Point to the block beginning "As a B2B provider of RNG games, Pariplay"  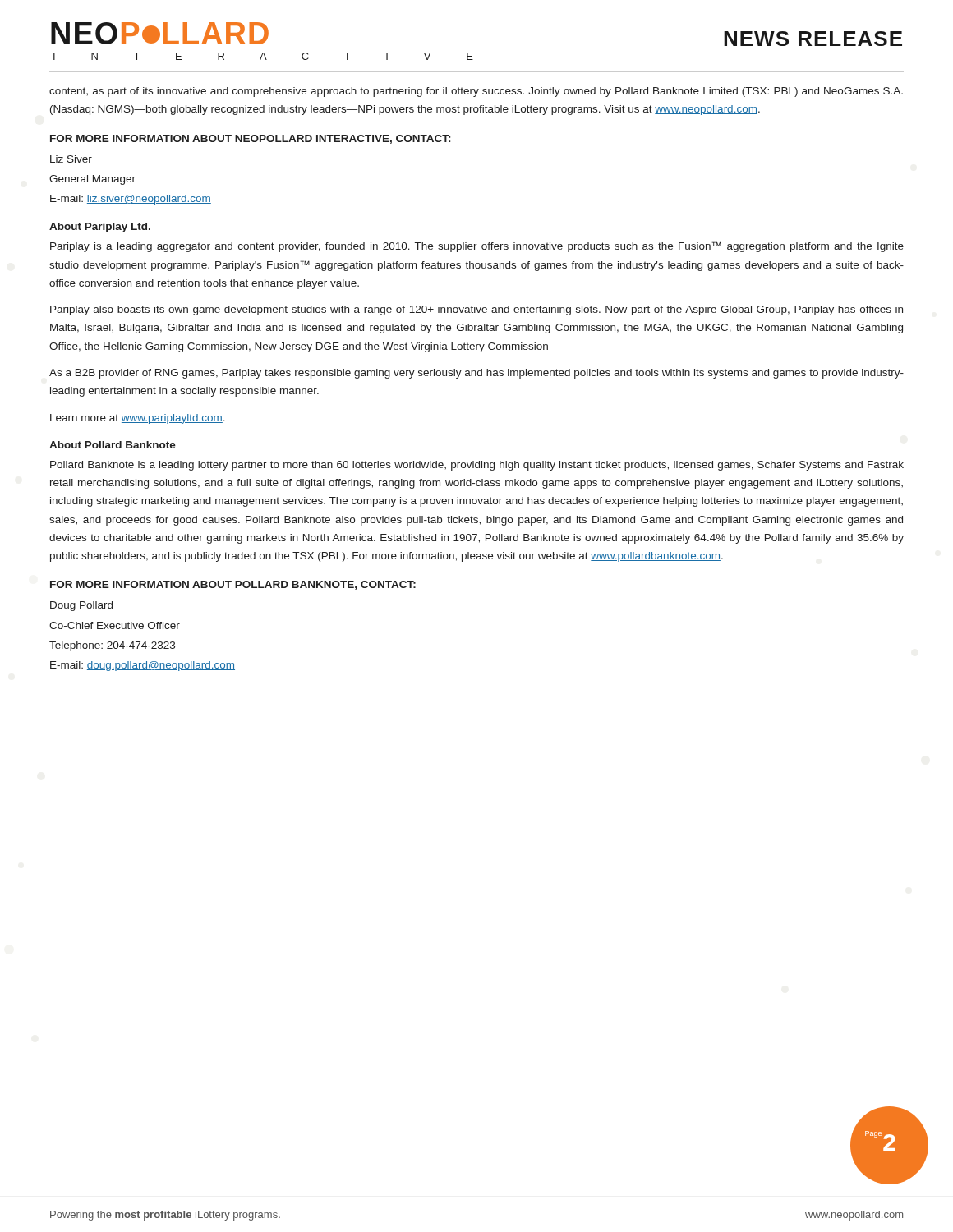476,382
